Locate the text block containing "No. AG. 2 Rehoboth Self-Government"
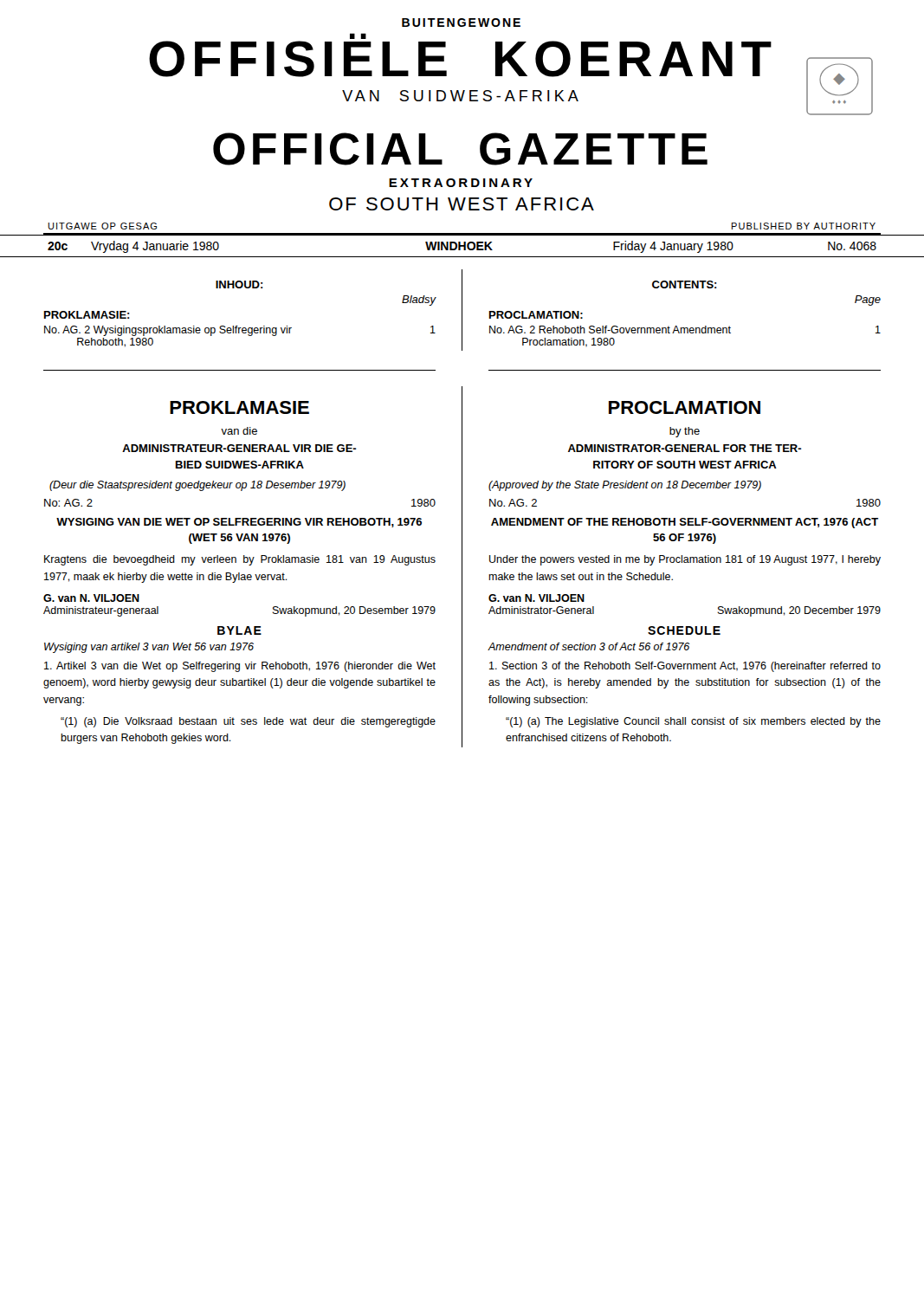This screenshot has height=1299, width=924. [x=685, y=336]
